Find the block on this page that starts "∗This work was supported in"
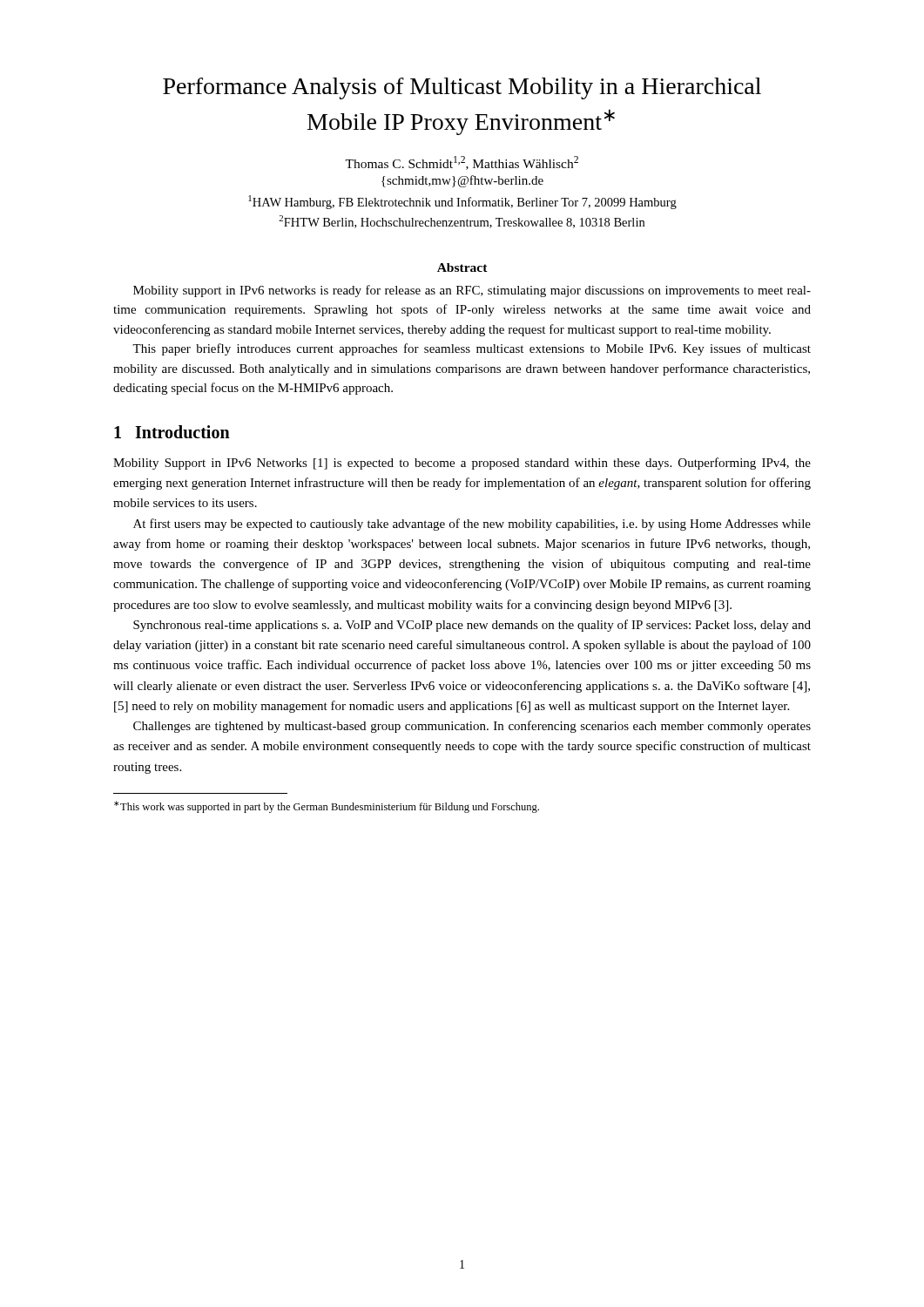This screenshot has height=1307, width=924. (x=327, y=806)
